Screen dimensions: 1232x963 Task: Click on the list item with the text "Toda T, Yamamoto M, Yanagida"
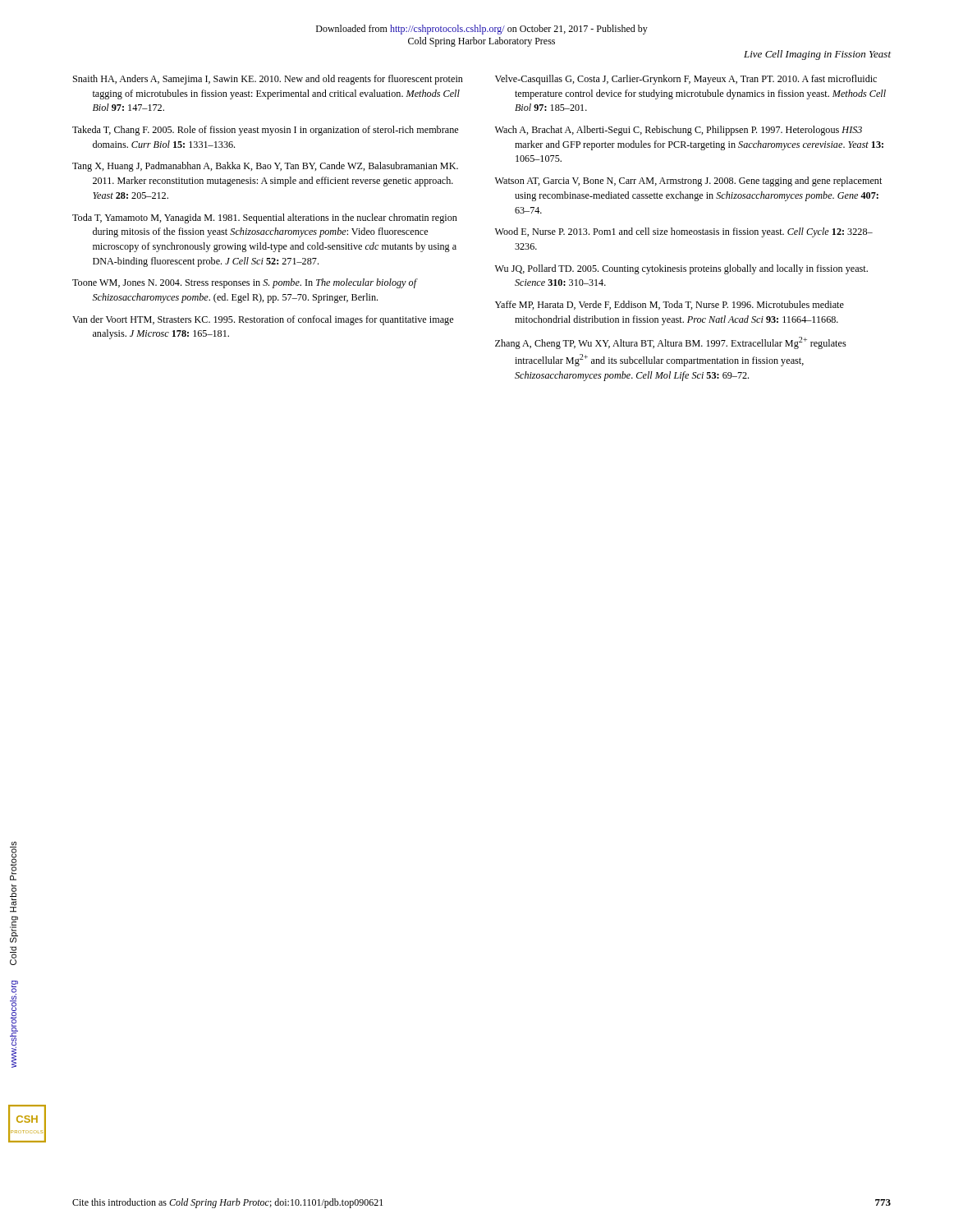point(265,239)
